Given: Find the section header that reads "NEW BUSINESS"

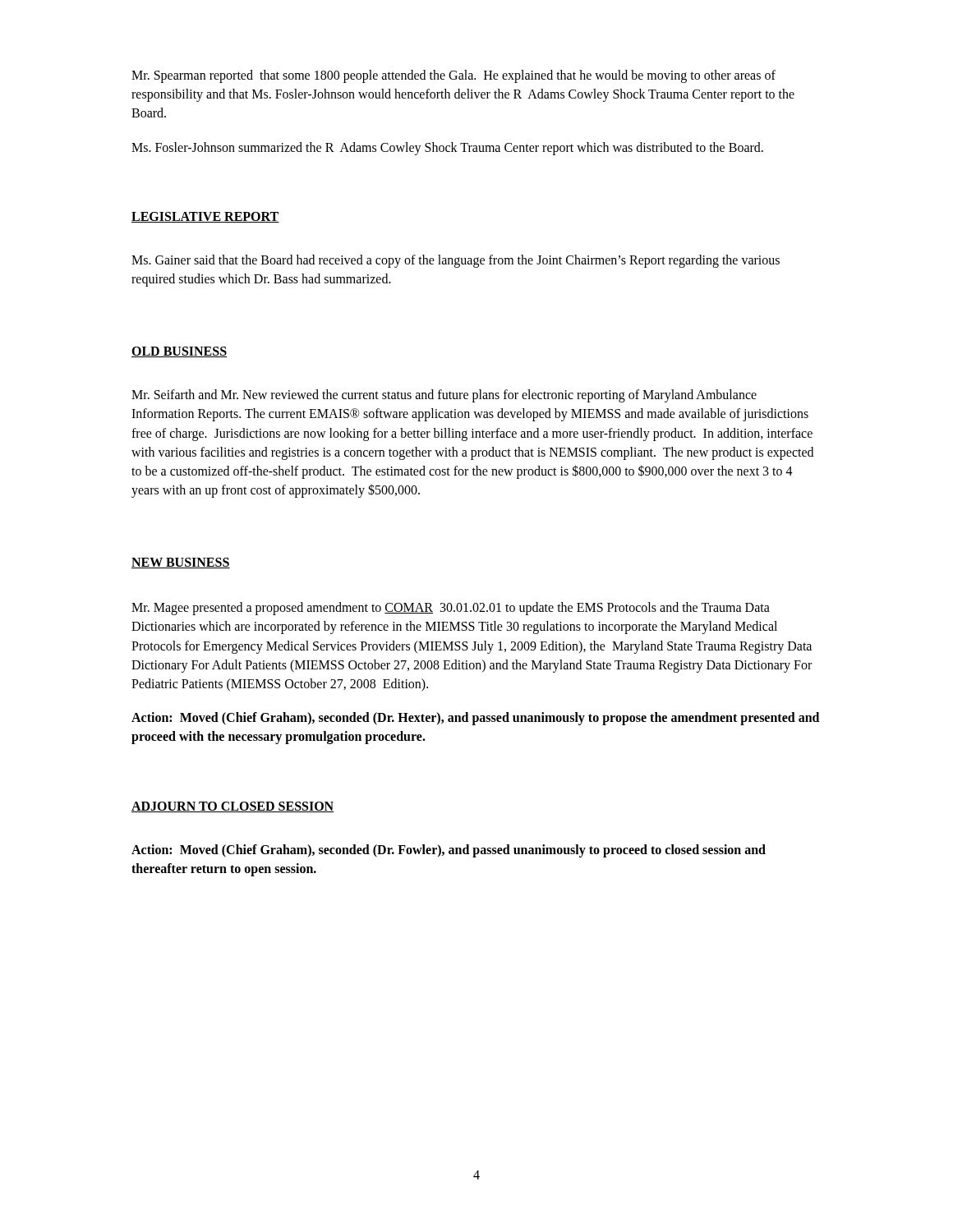Looking at the screenshot, I should click(x=180, y=563).
